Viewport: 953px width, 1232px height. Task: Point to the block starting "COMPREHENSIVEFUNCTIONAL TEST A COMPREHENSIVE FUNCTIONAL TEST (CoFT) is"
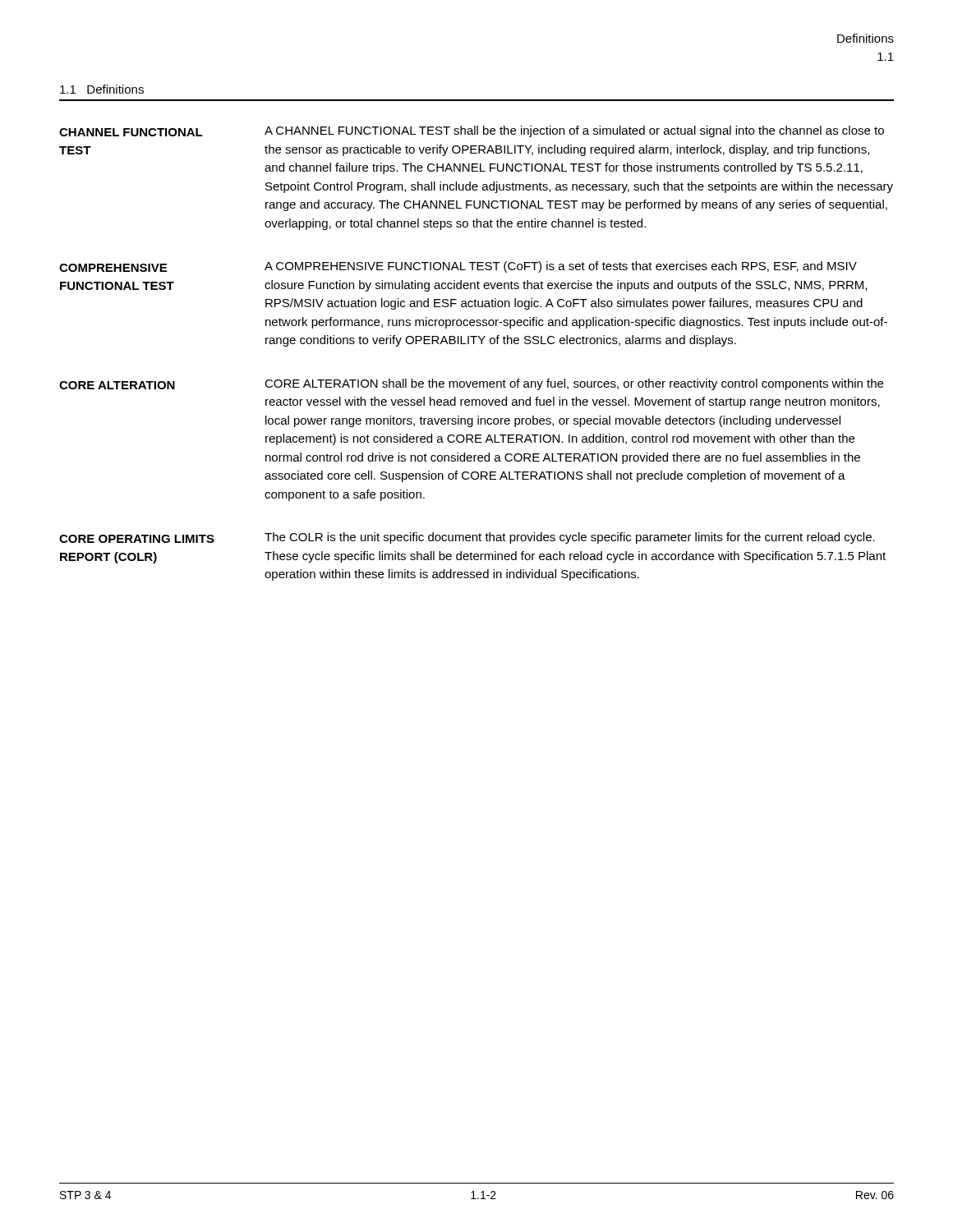coord(476,303)
